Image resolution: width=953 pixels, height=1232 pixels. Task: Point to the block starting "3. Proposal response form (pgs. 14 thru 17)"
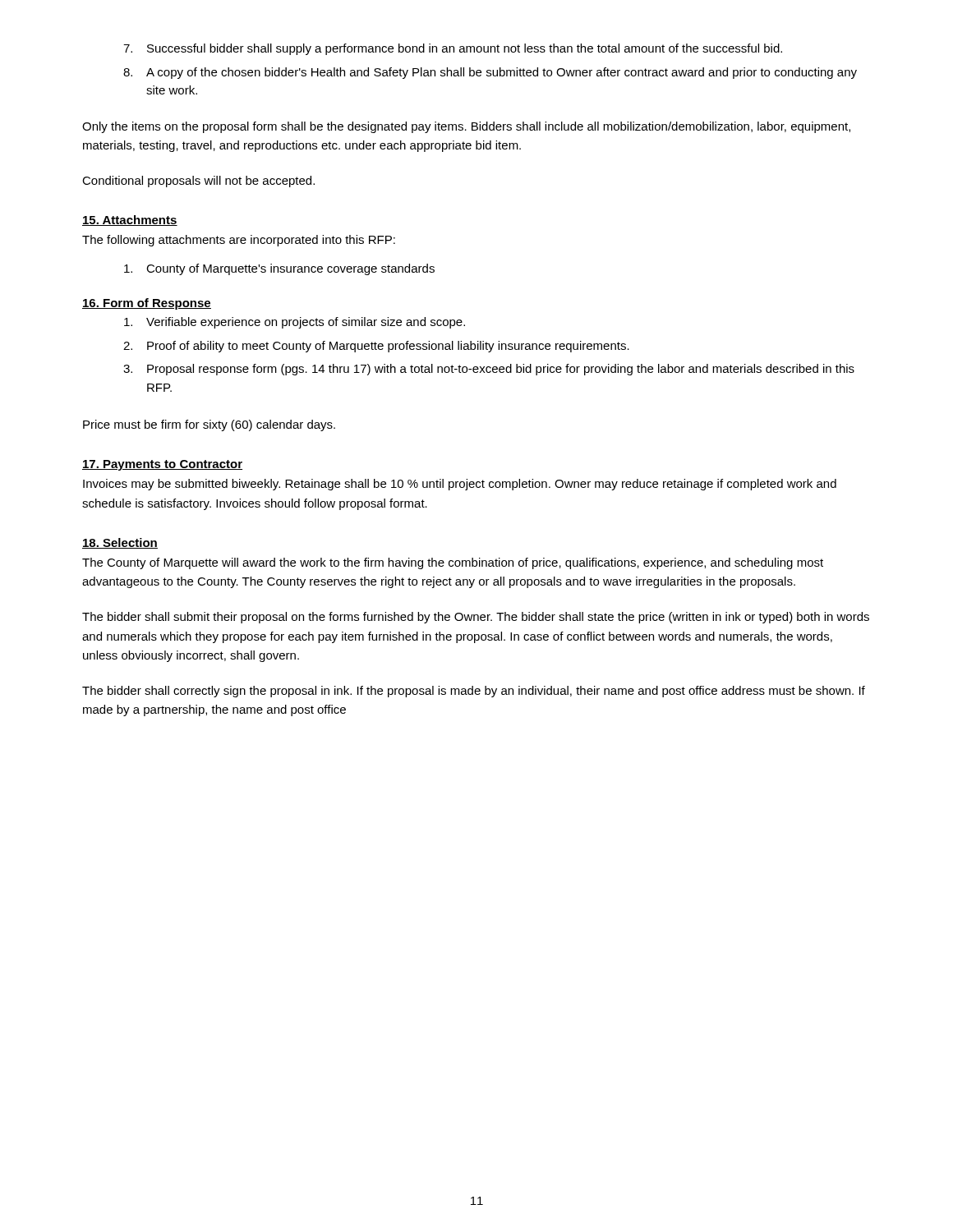(497, 378)
